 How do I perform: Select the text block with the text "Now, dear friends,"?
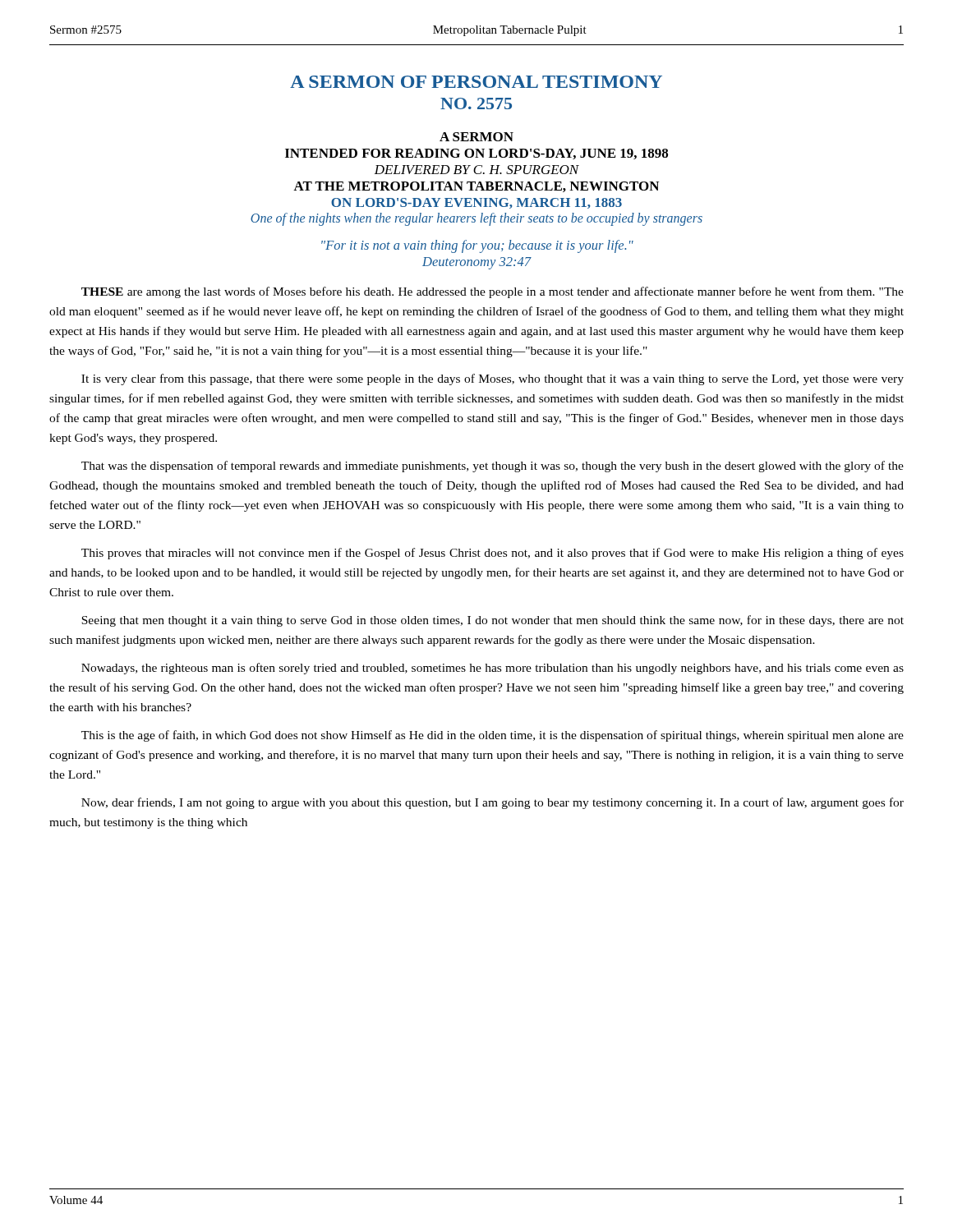coord(476,812)
